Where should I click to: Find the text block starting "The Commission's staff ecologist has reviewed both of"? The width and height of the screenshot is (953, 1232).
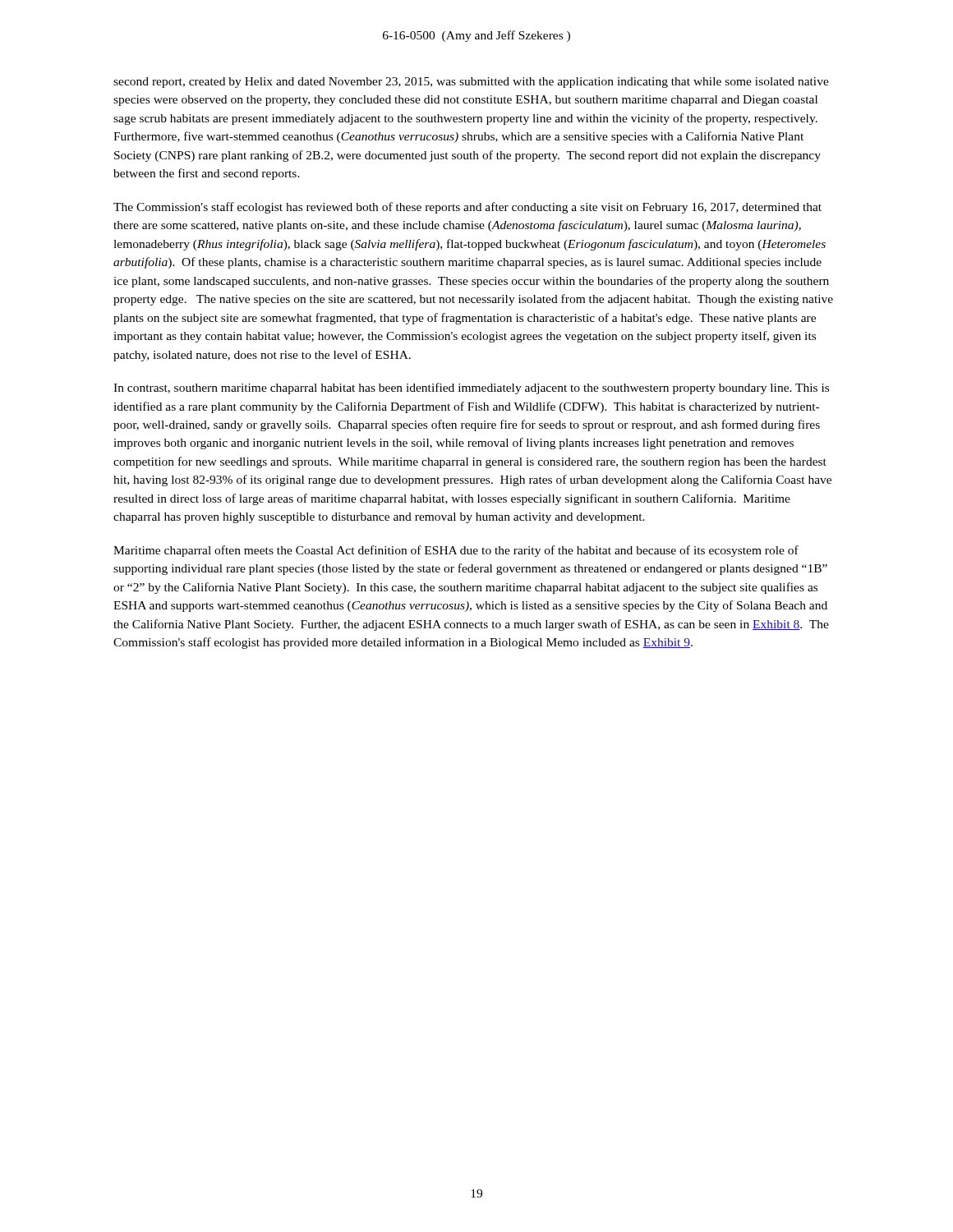(x=476, y=281)
